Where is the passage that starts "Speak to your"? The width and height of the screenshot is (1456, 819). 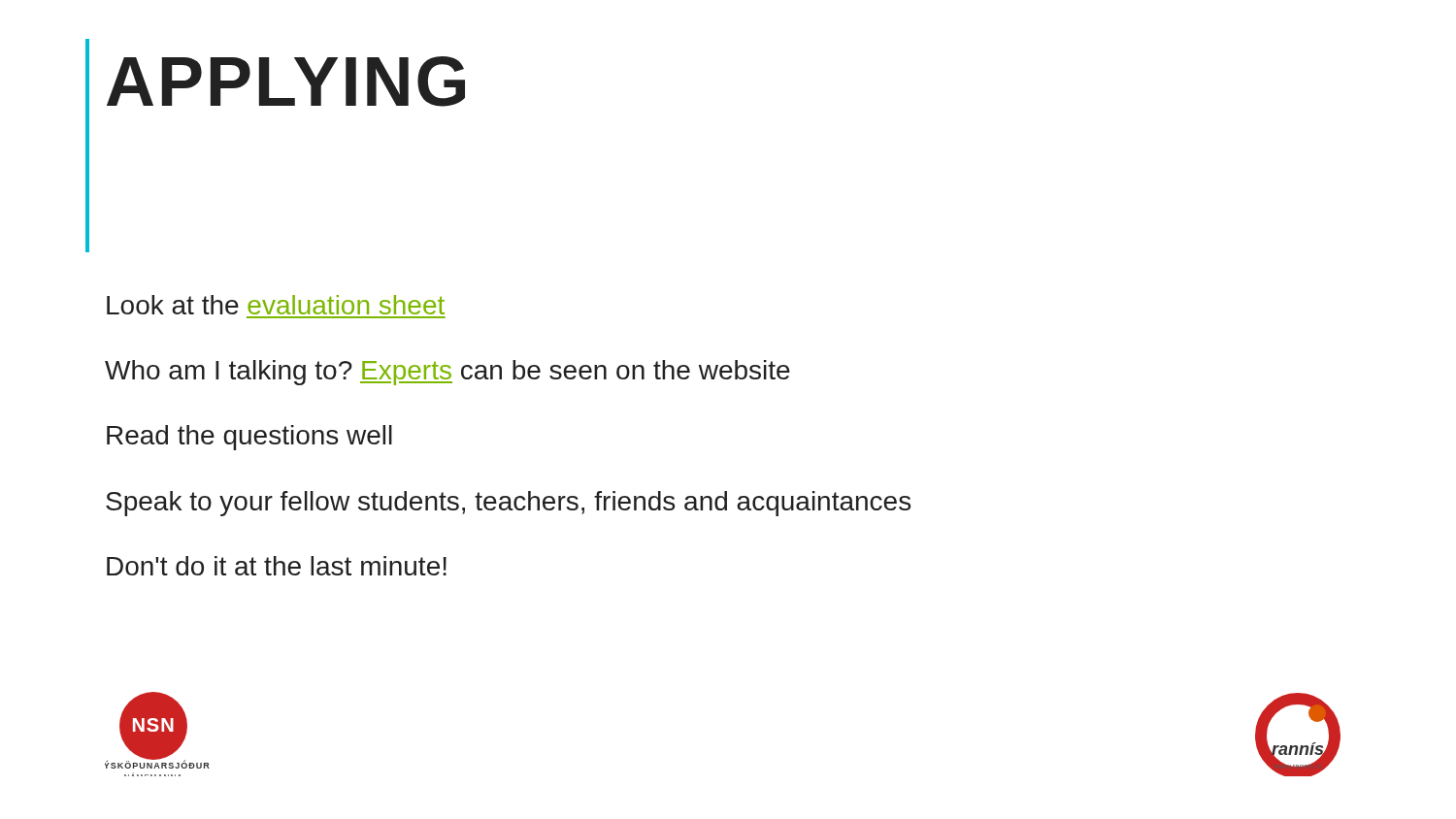(x=508, y=501)
